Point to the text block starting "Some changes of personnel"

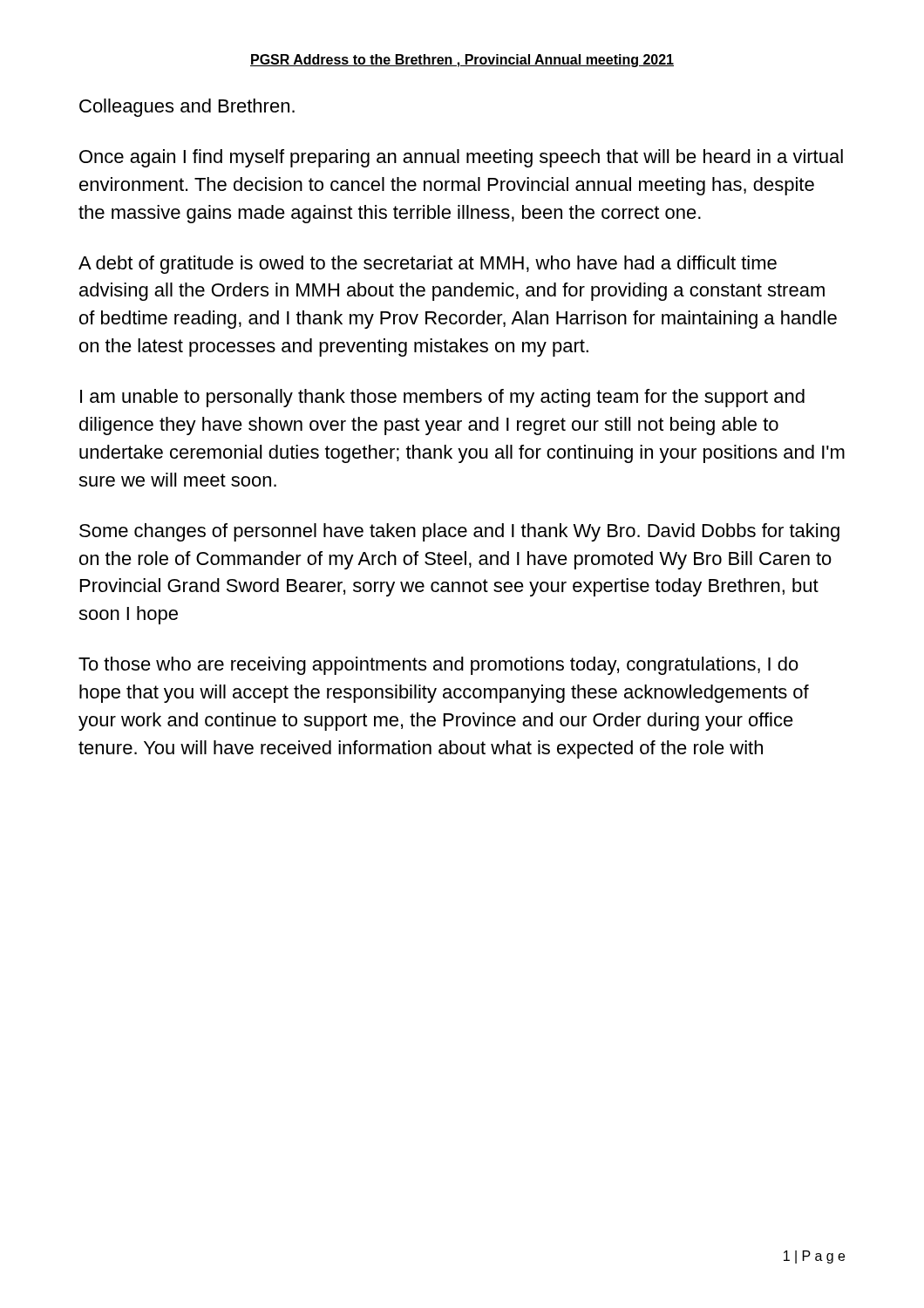(459, 572)
